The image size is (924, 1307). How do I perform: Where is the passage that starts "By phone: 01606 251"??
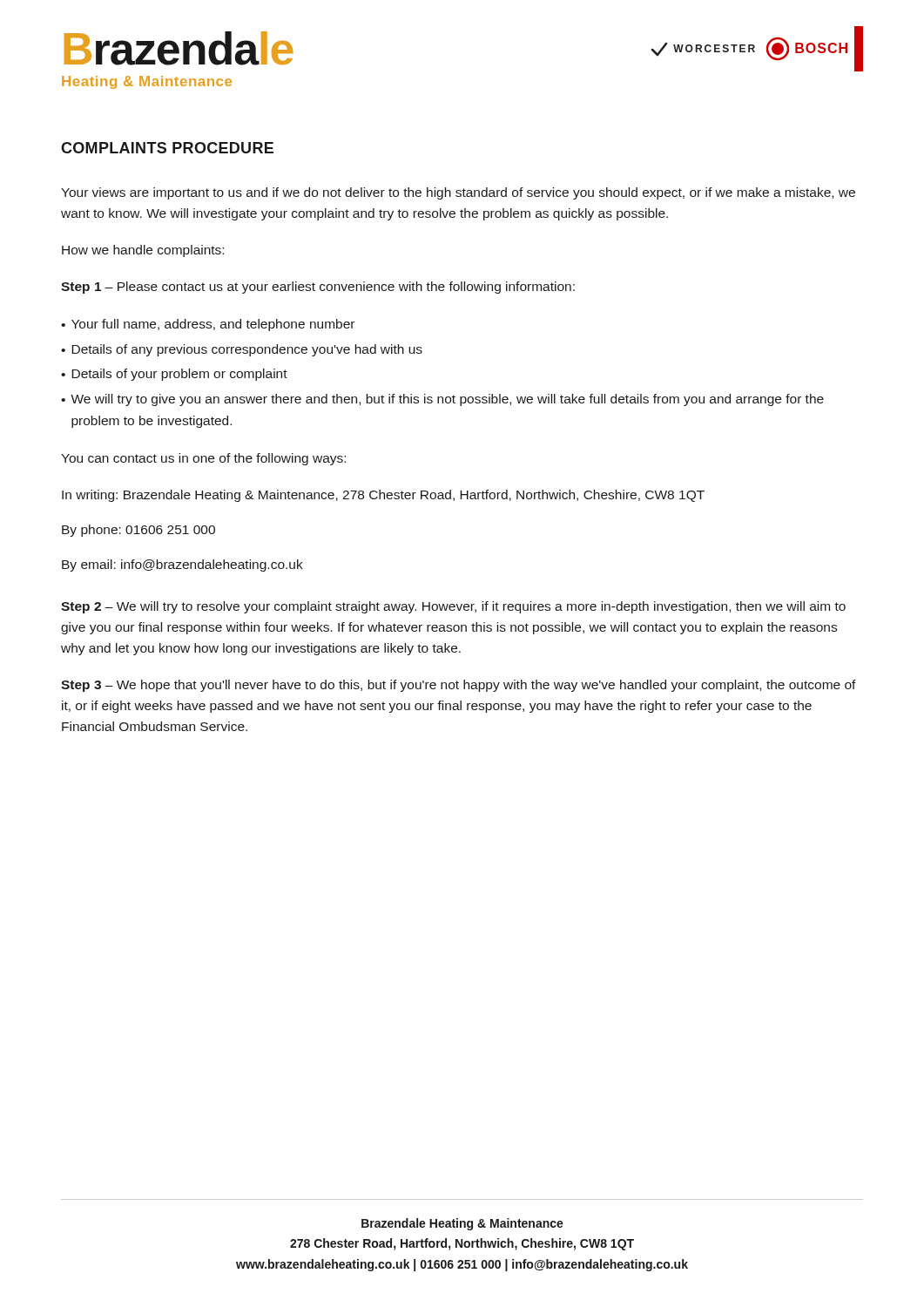click(x=138, y=529)
